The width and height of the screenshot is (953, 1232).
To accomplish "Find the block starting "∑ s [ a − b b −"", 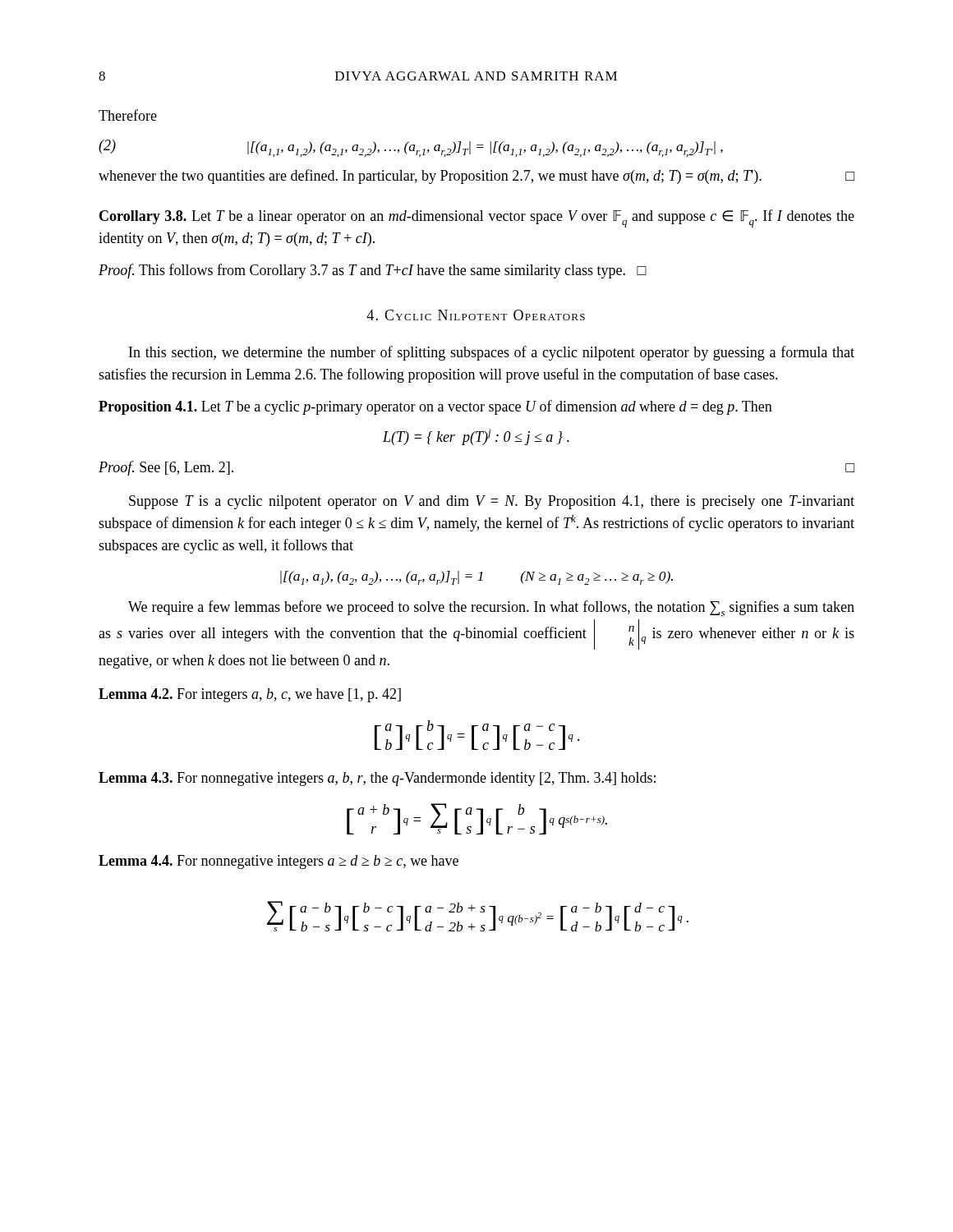I will tap(476, 916).
